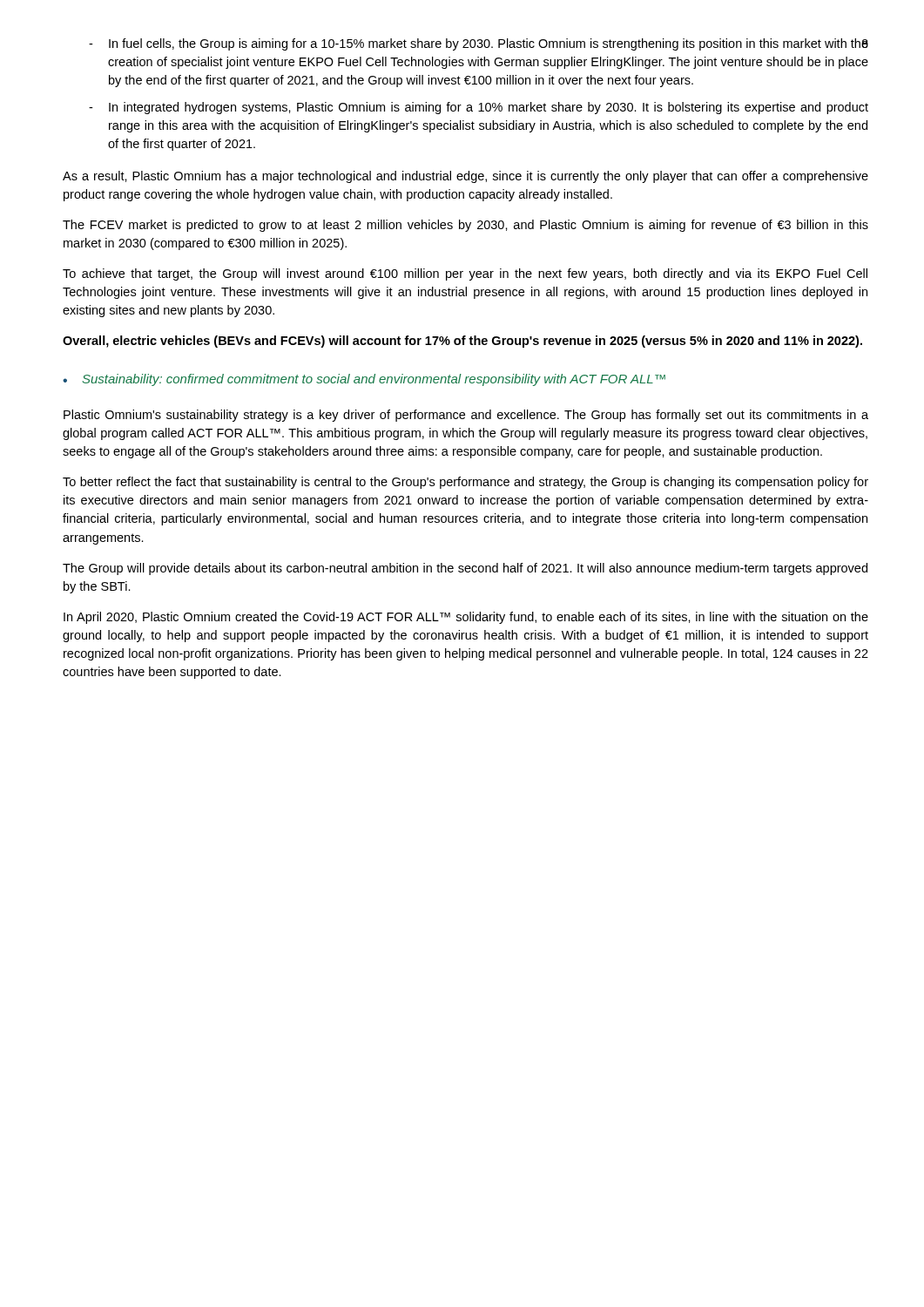Point to the block beginning "To better reflect the fact that"
The height and width of the screenshot is (1307, 924).
coord(466,510)
